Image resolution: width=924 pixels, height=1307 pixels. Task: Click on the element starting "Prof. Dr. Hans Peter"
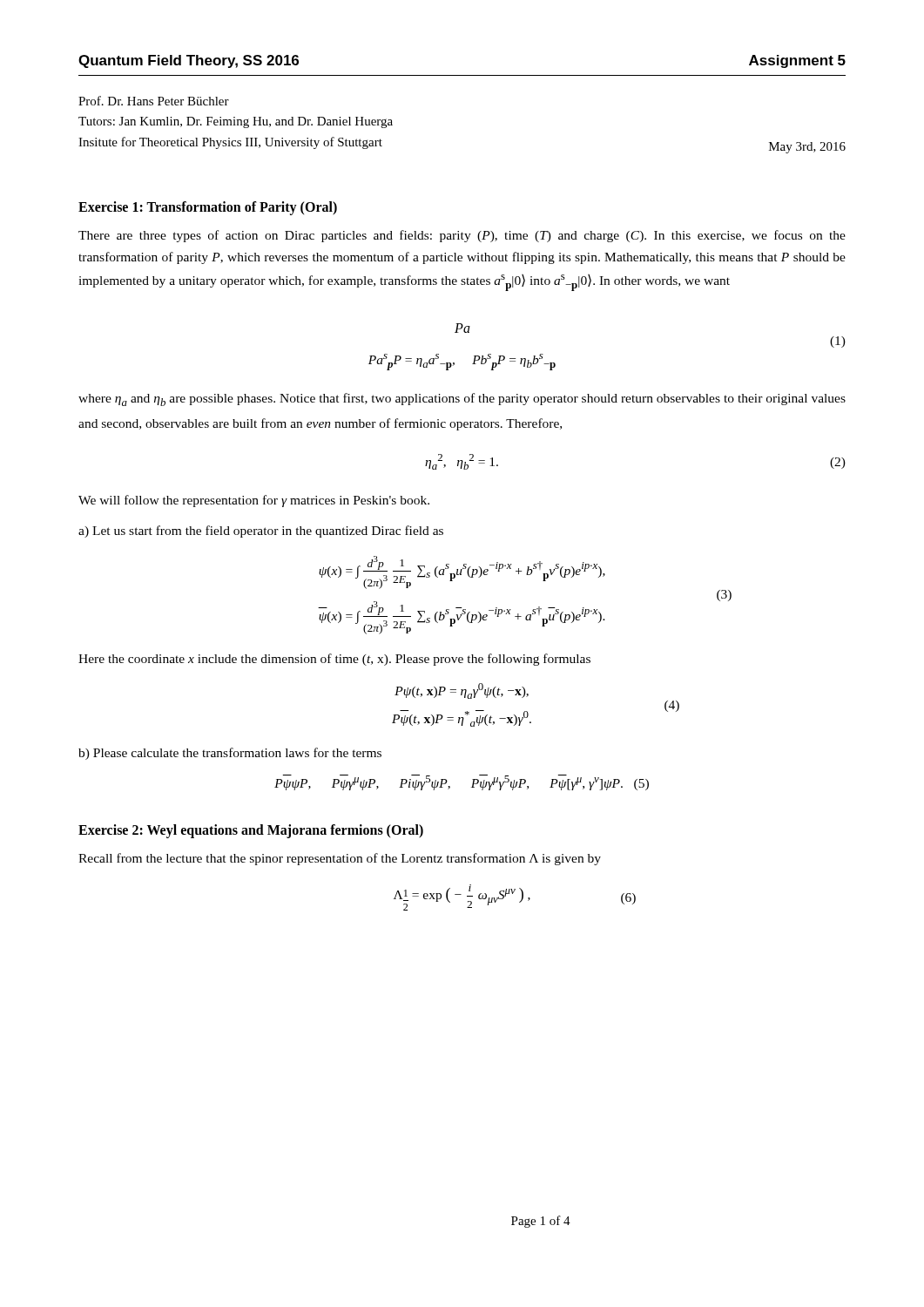coord(236,121)
